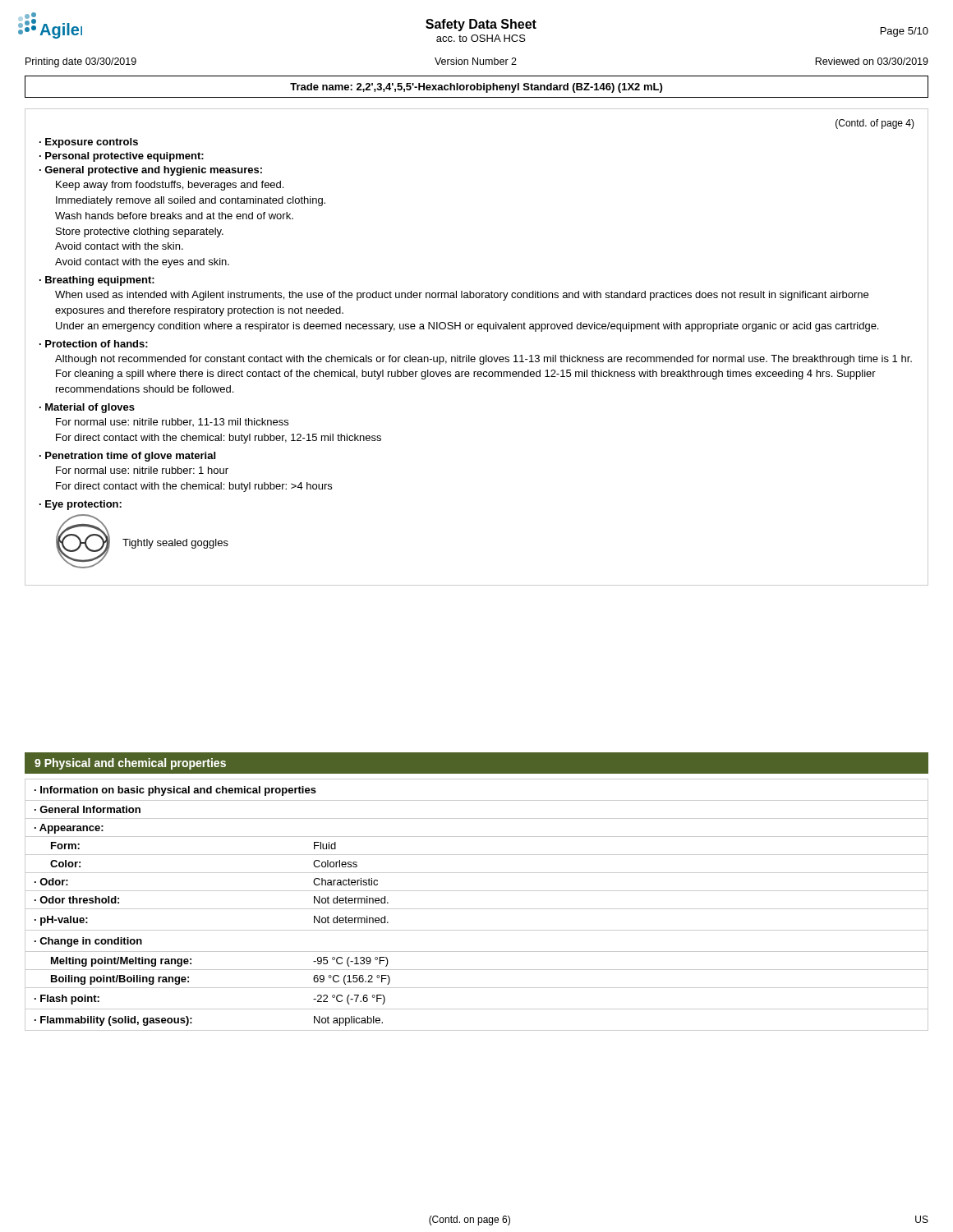Select the table that reads "· Appearance:"
953x1232 pixels.
476,905
